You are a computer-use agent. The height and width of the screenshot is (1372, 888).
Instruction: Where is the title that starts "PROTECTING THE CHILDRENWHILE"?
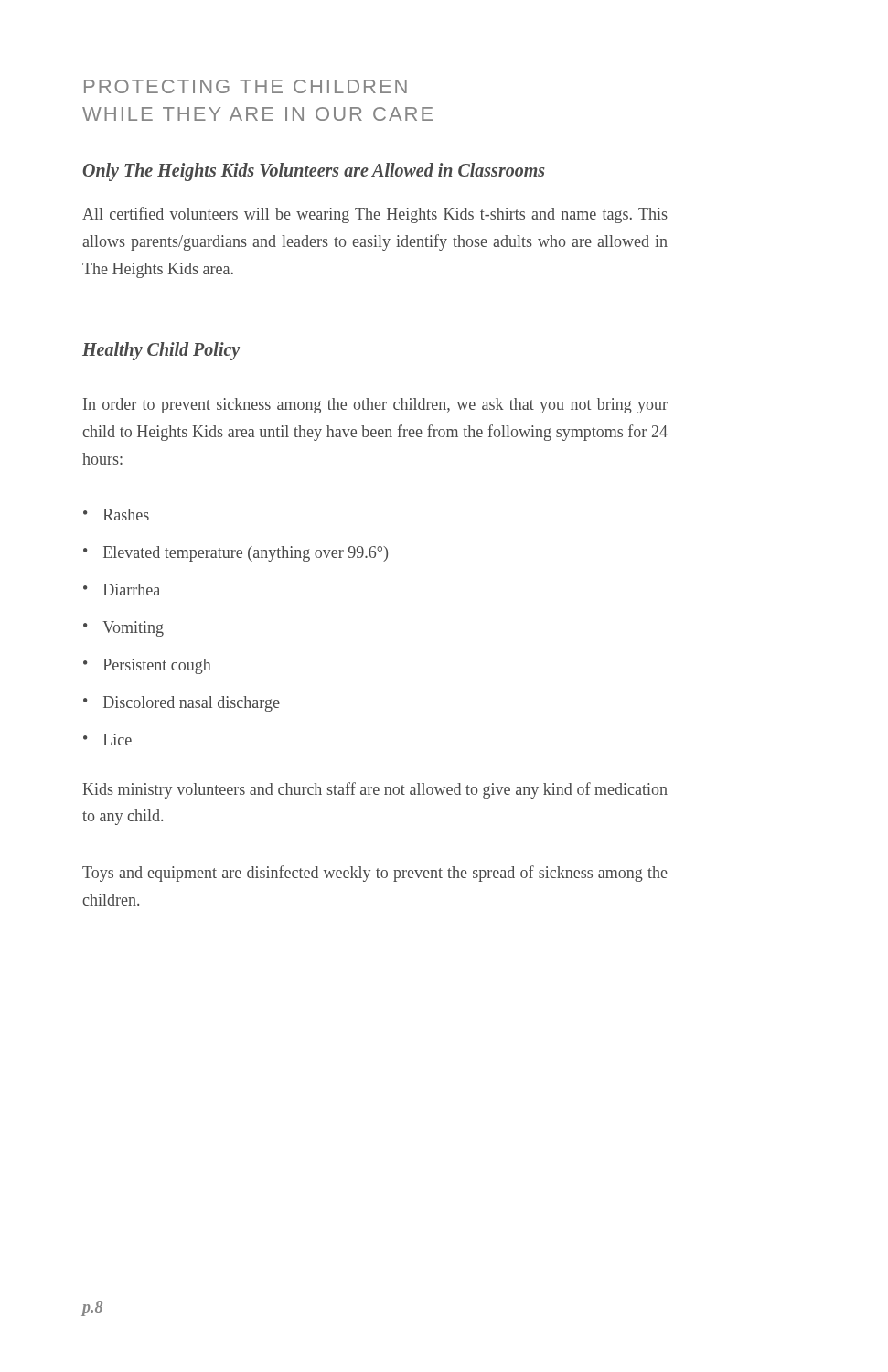tap(375, 100)
